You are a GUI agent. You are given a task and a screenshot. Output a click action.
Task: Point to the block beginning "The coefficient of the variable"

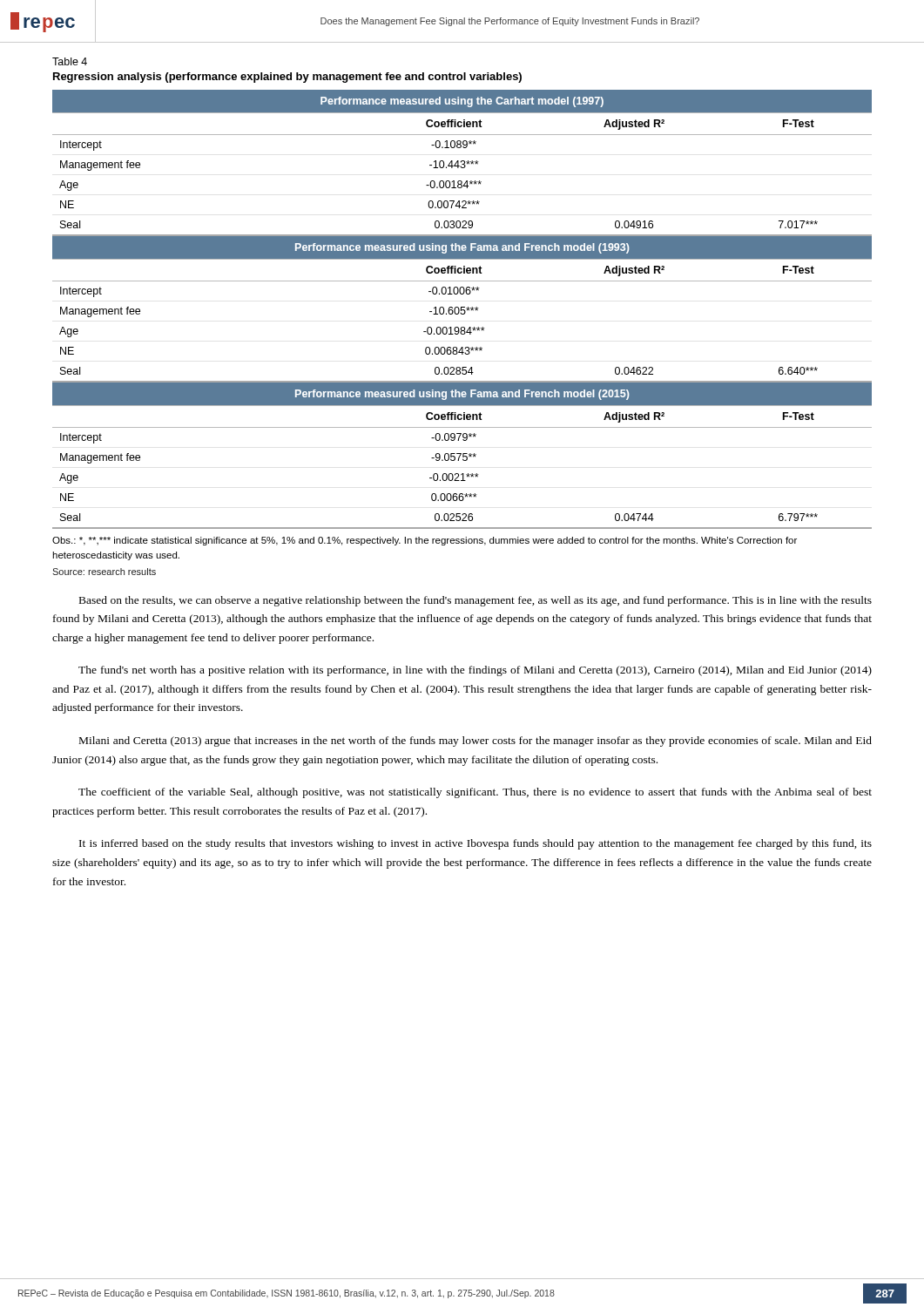[462, 801]
